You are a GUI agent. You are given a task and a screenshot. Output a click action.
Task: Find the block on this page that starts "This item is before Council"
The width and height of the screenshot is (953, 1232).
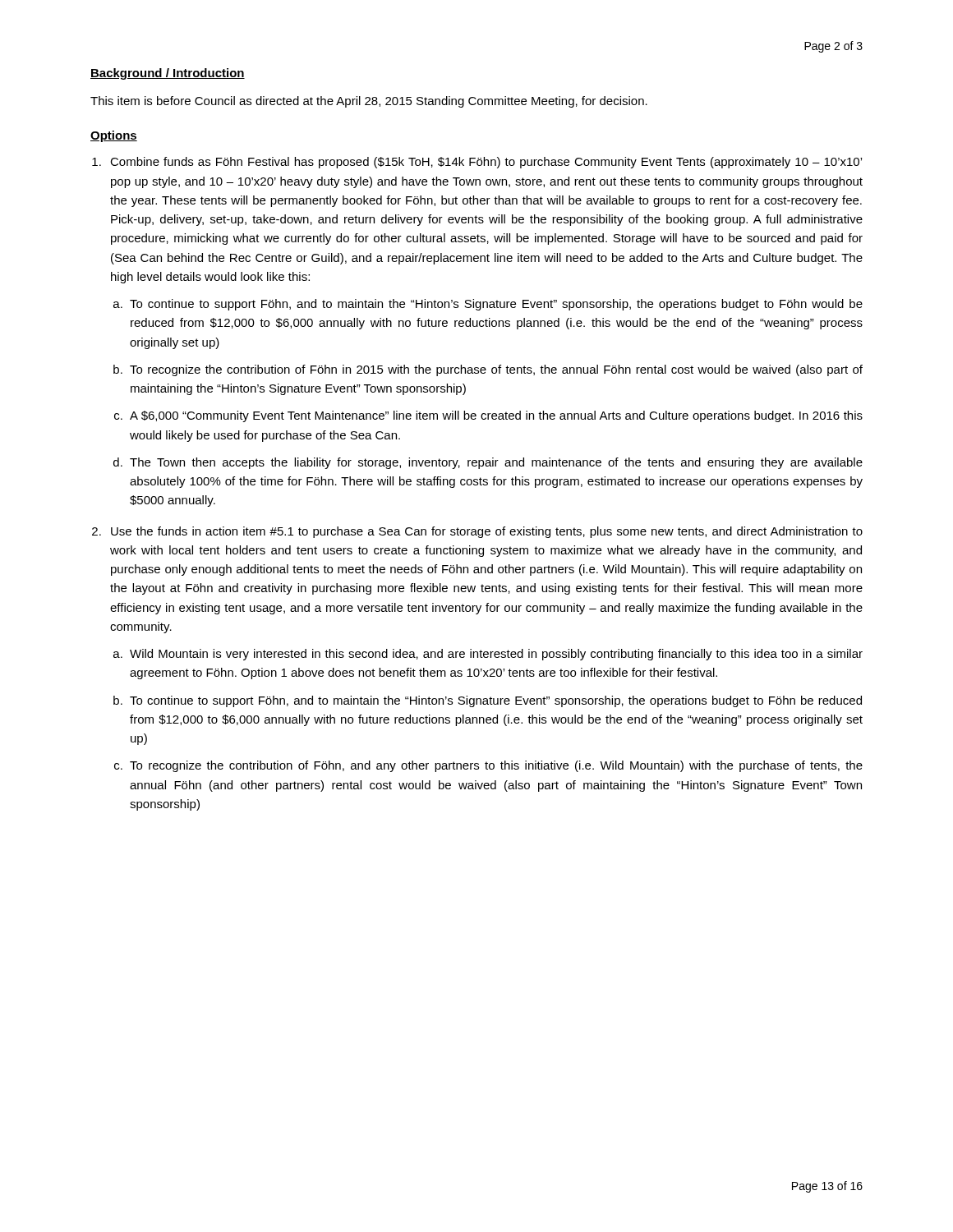coord(369,101)
